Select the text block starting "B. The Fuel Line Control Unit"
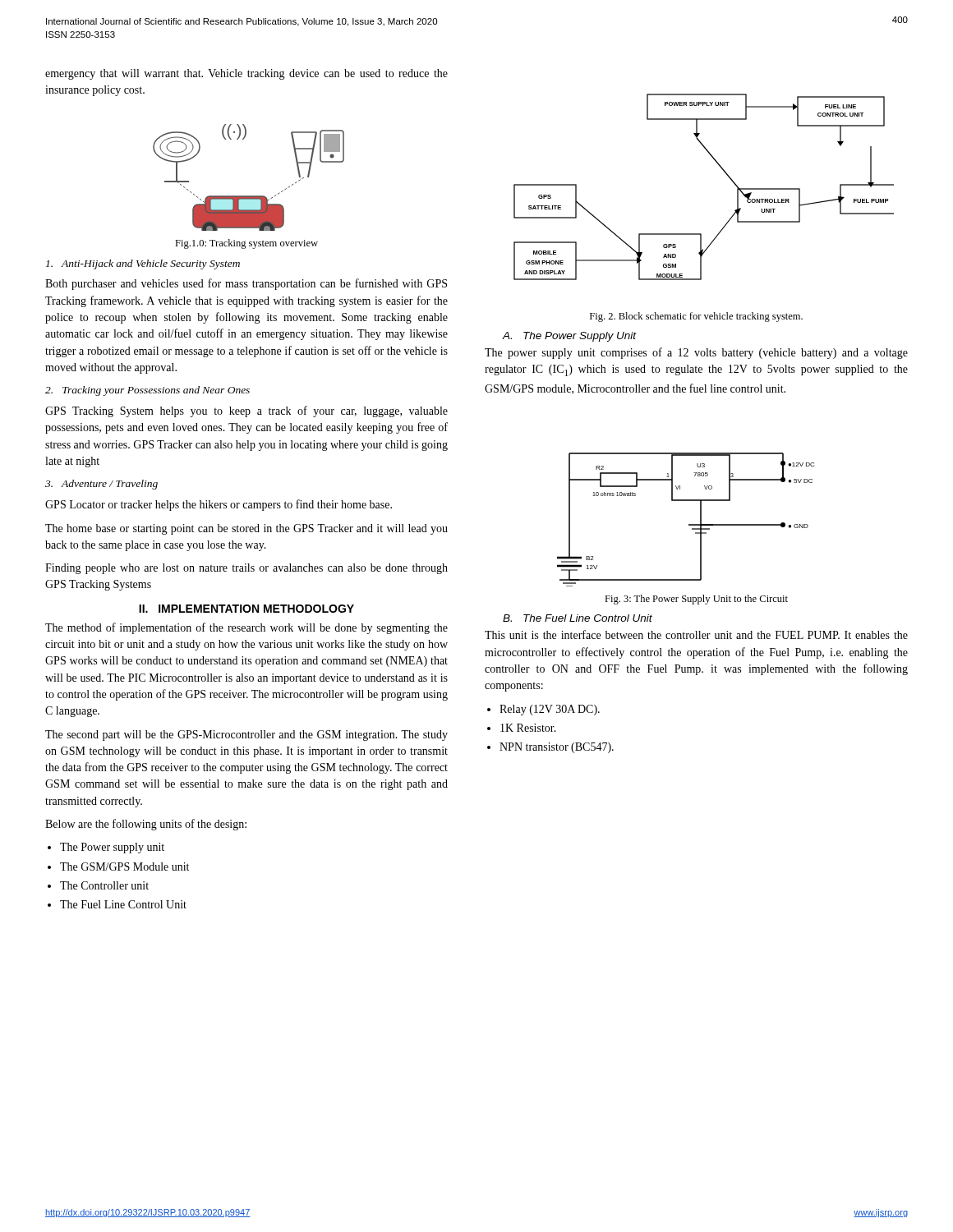This screenshot has height=1232, width=953. tap(577, 618)
